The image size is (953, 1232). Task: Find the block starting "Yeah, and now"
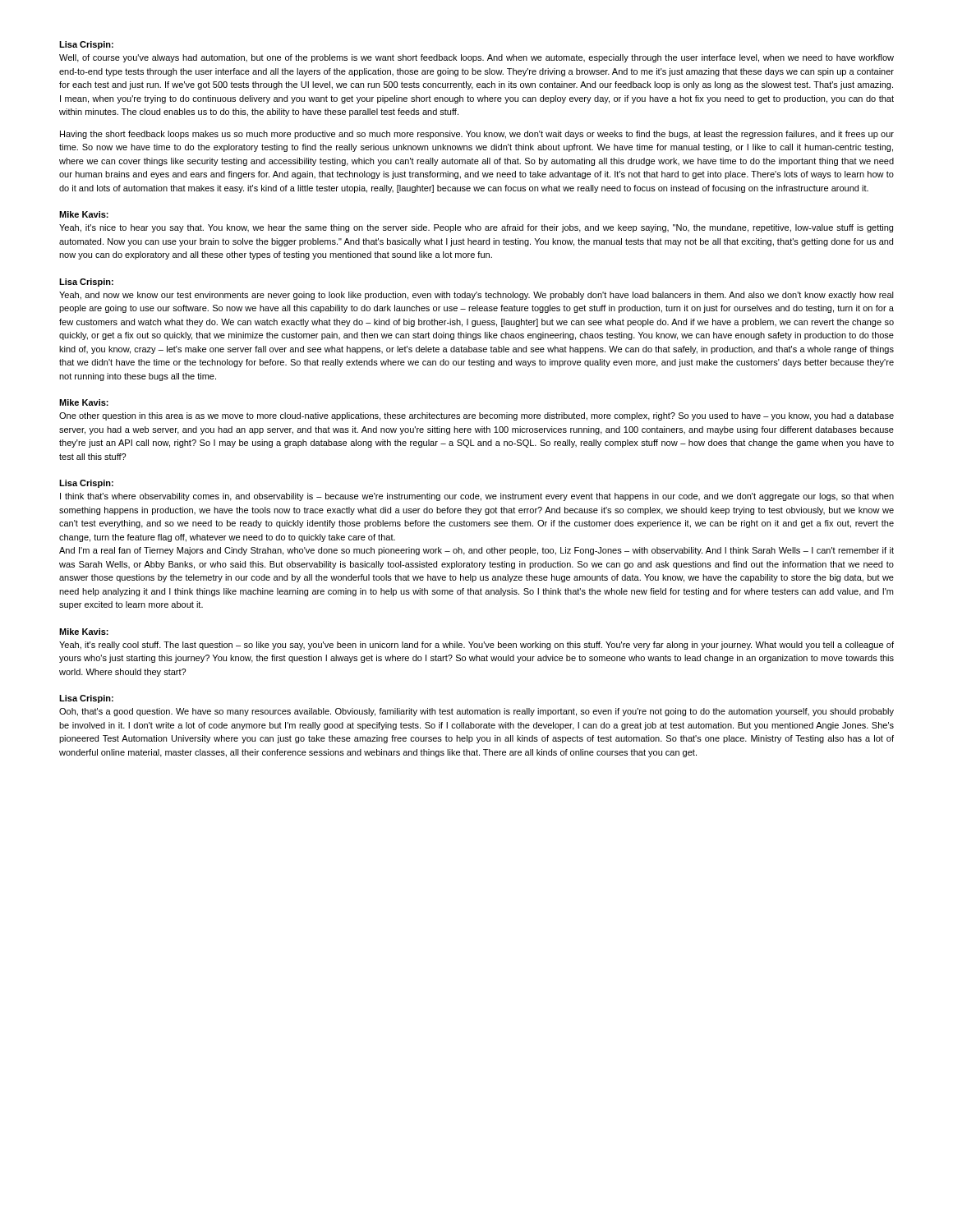(476, 335)
